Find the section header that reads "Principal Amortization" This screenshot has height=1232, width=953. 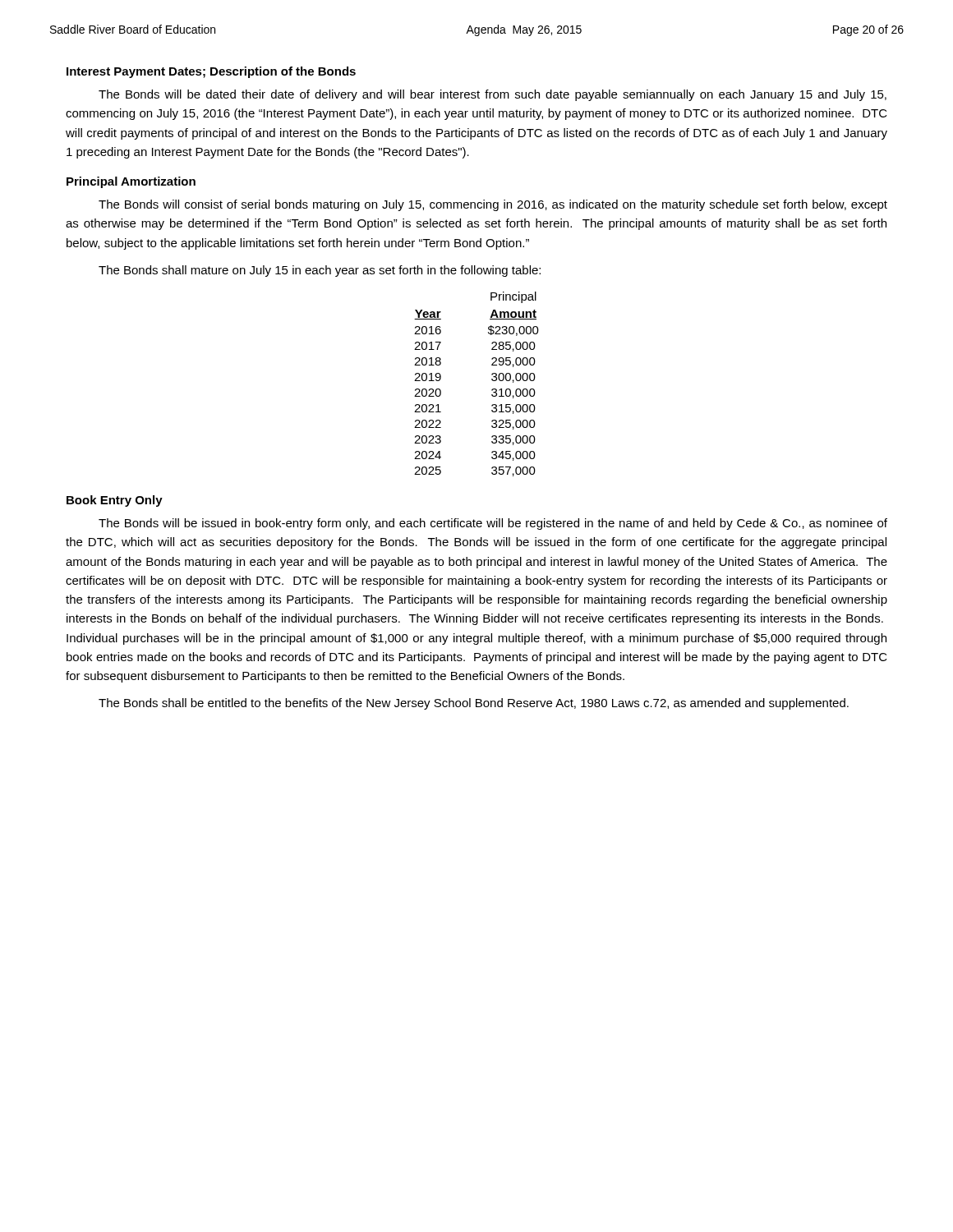tap(131, 181)
